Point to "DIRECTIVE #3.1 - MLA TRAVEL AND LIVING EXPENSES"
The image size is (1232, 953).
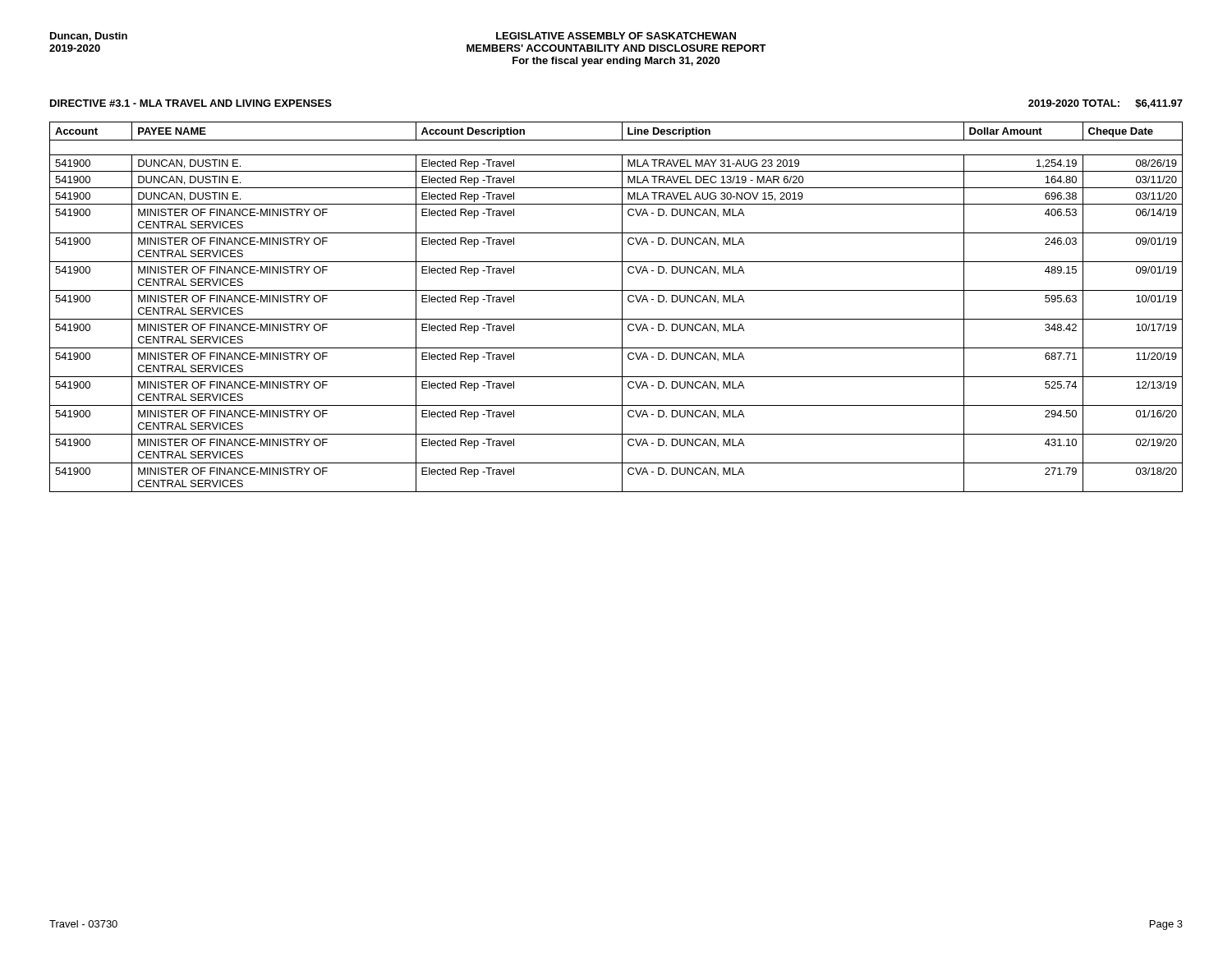click(x=190, y=103)
